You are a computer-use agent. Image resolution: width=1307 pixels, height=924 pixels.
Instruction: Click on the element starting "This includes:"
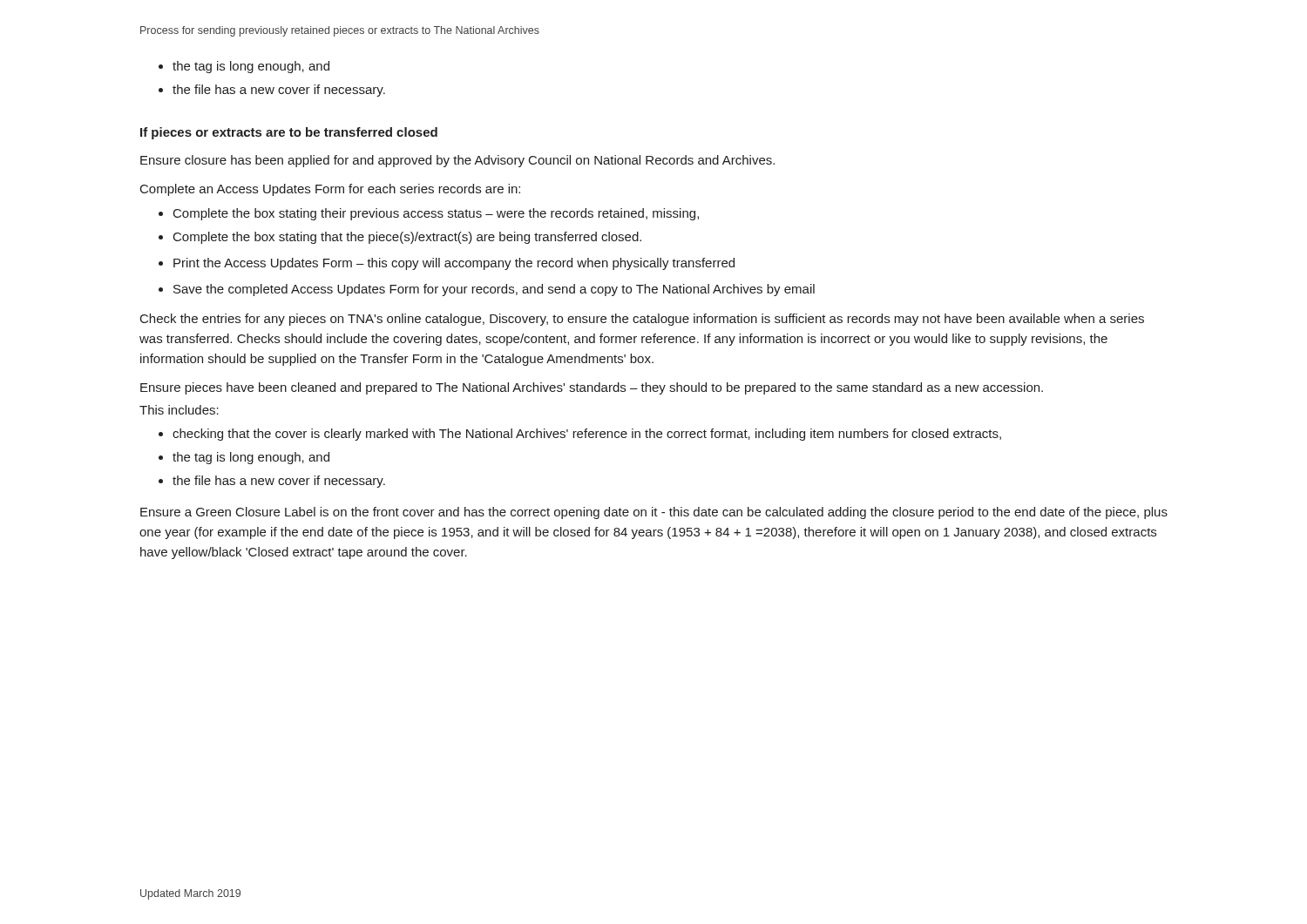pos(179,409)
